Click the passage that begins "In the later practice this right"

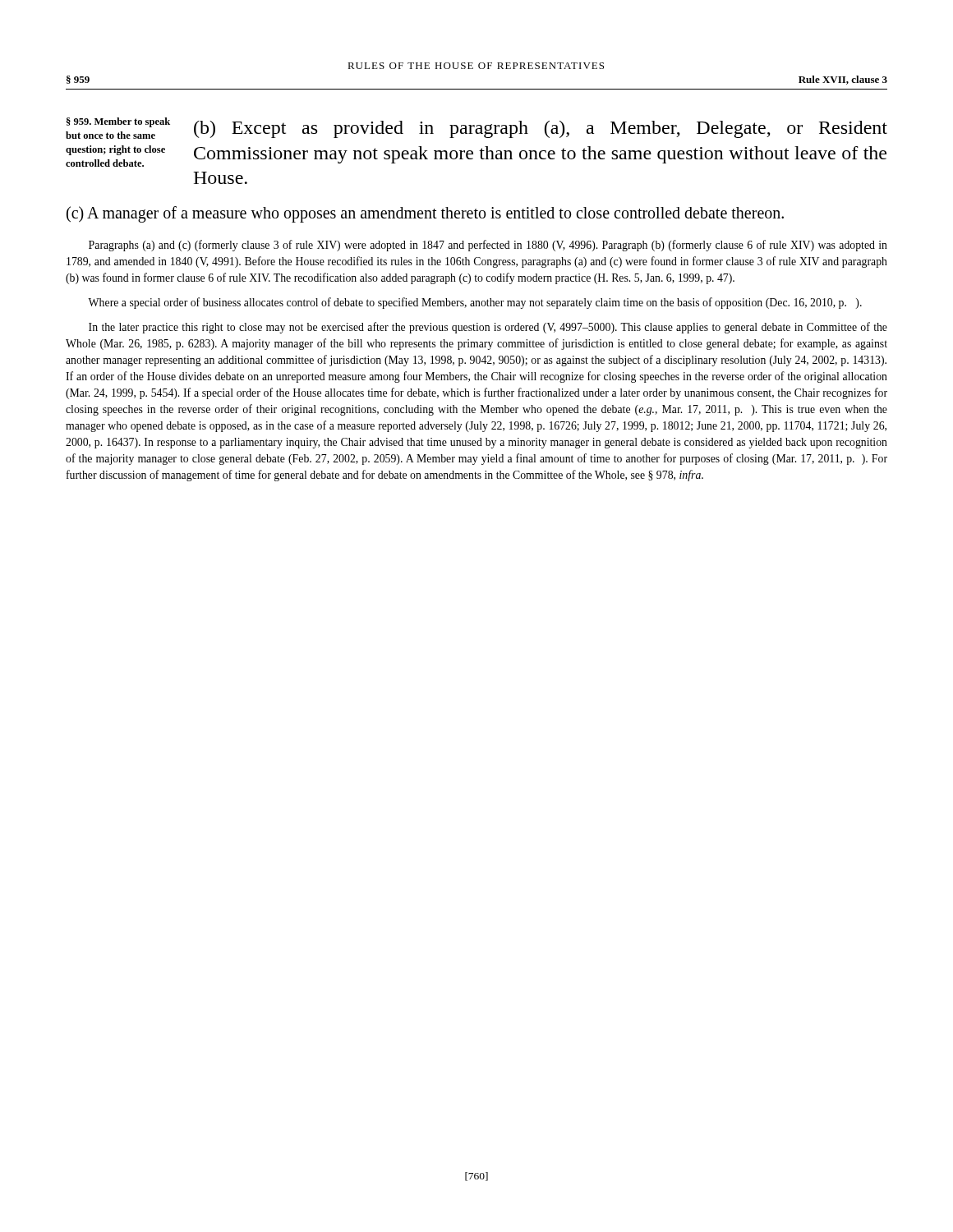(476, 401)
